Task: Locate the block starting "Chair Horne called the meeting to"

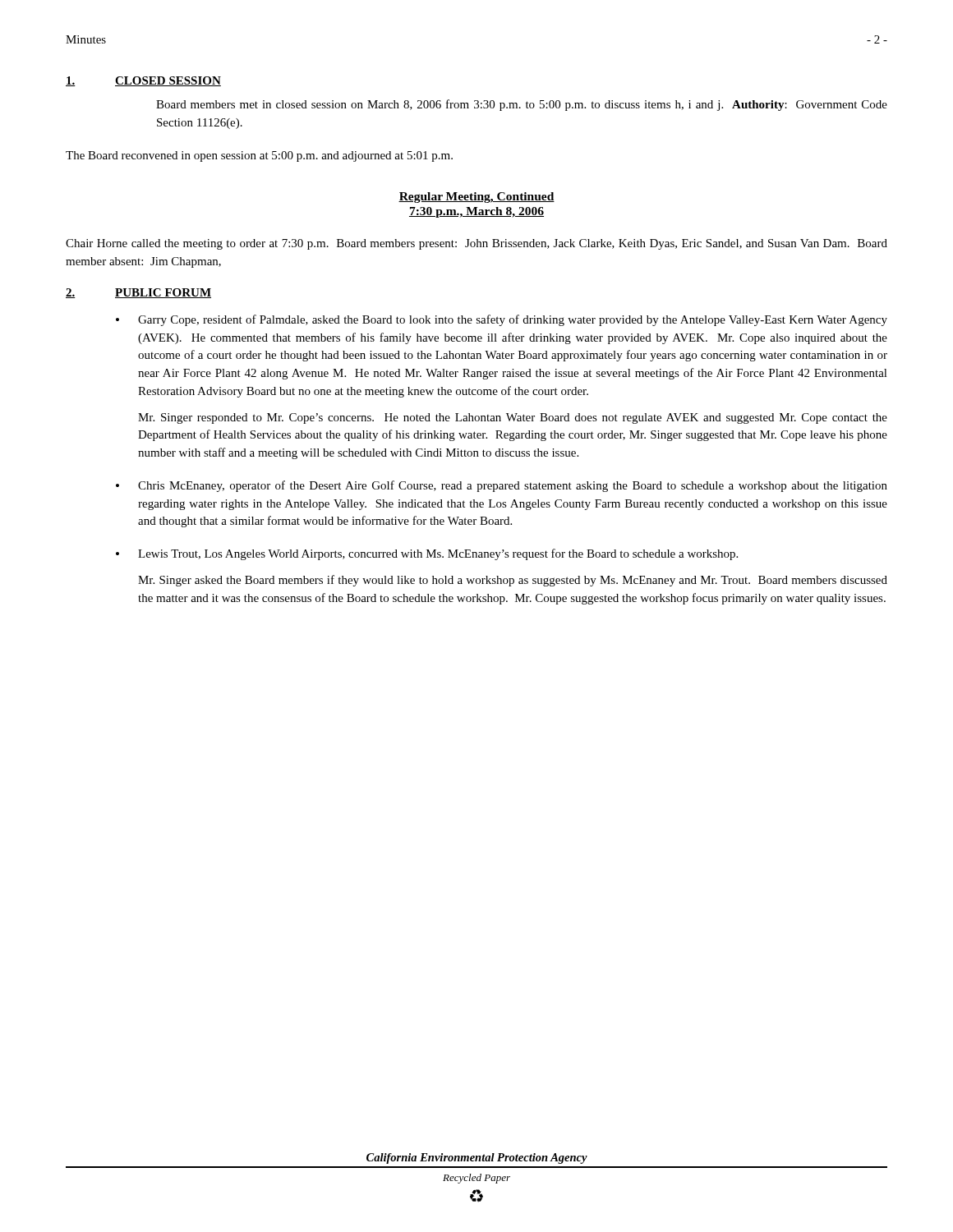Action: pos(476,253)
